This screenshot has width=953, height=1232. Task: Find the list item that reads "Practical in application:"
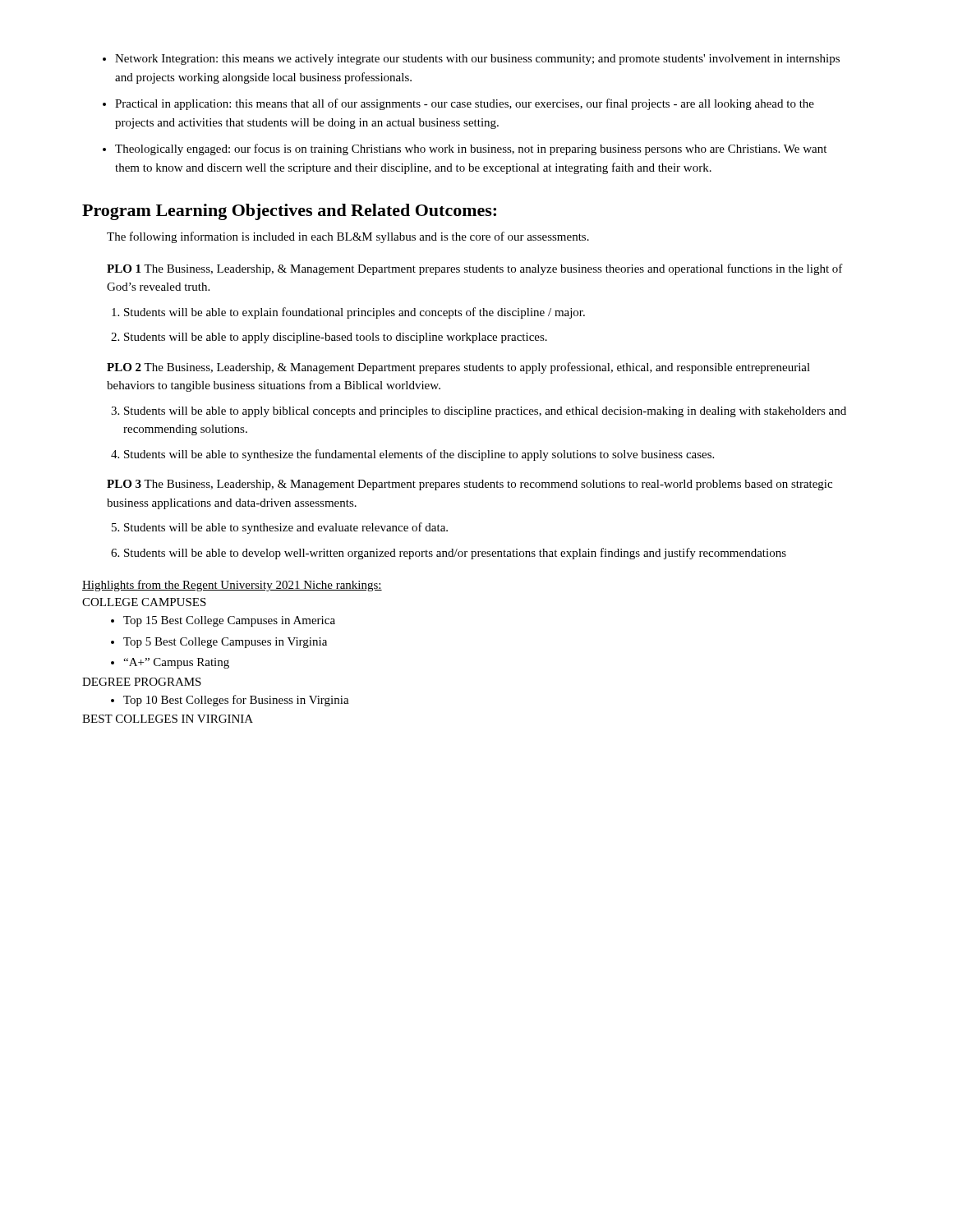465,113
